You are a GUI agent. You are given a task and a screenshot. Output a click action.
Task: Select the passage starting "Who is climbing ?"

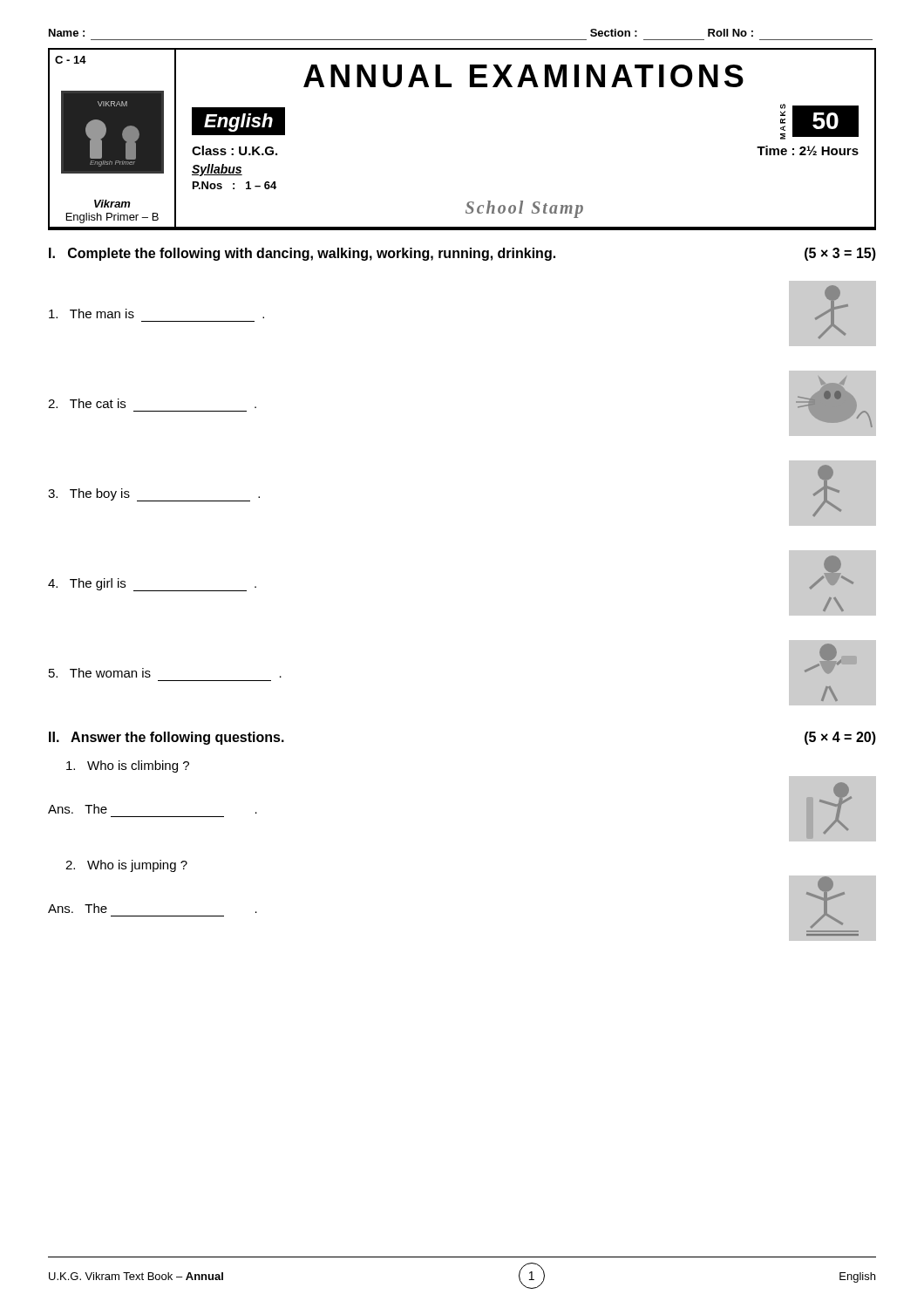tap(128, 765)
